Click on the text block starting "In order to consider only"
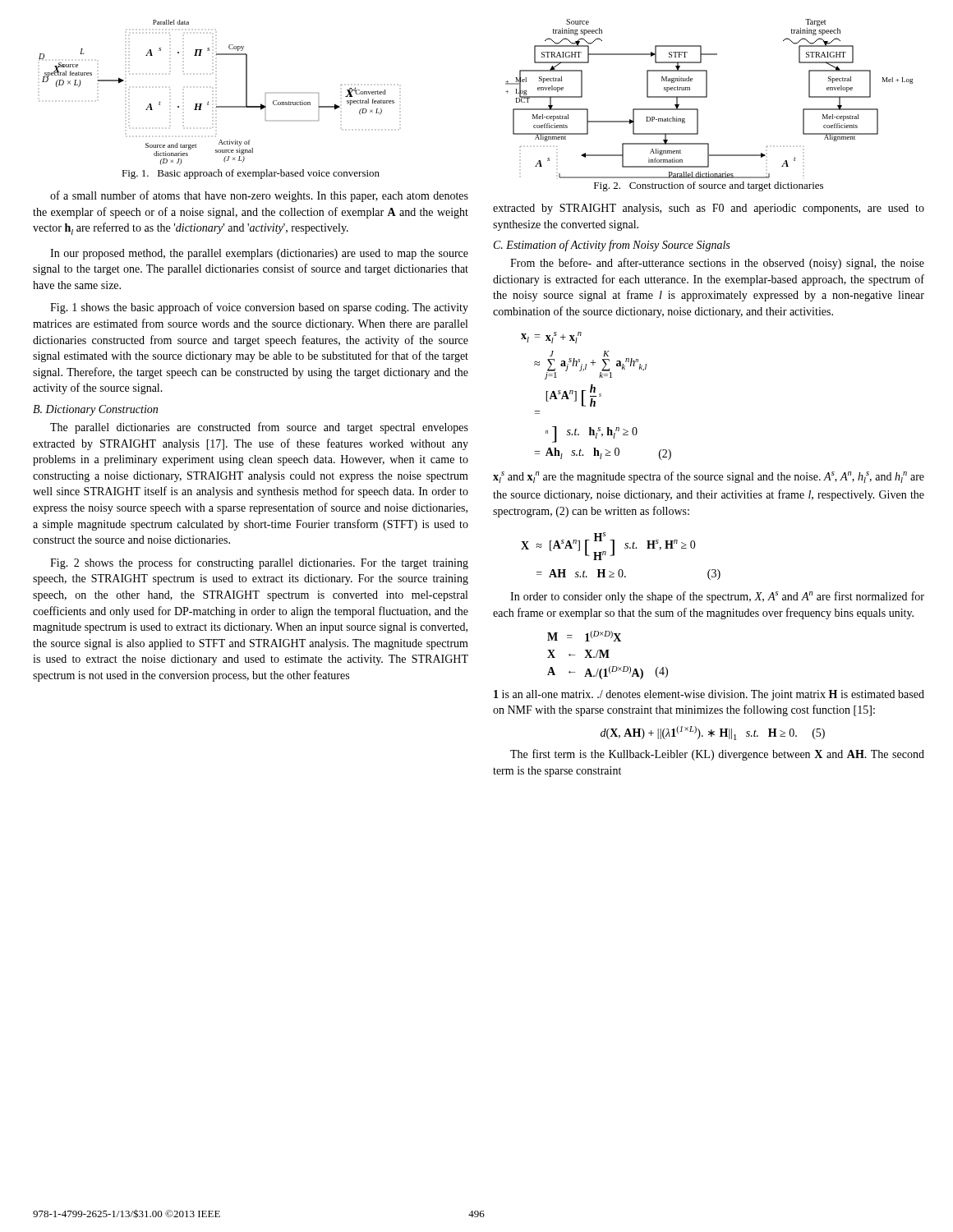This screenshot has width=953, height=1232. pos(709,604)
